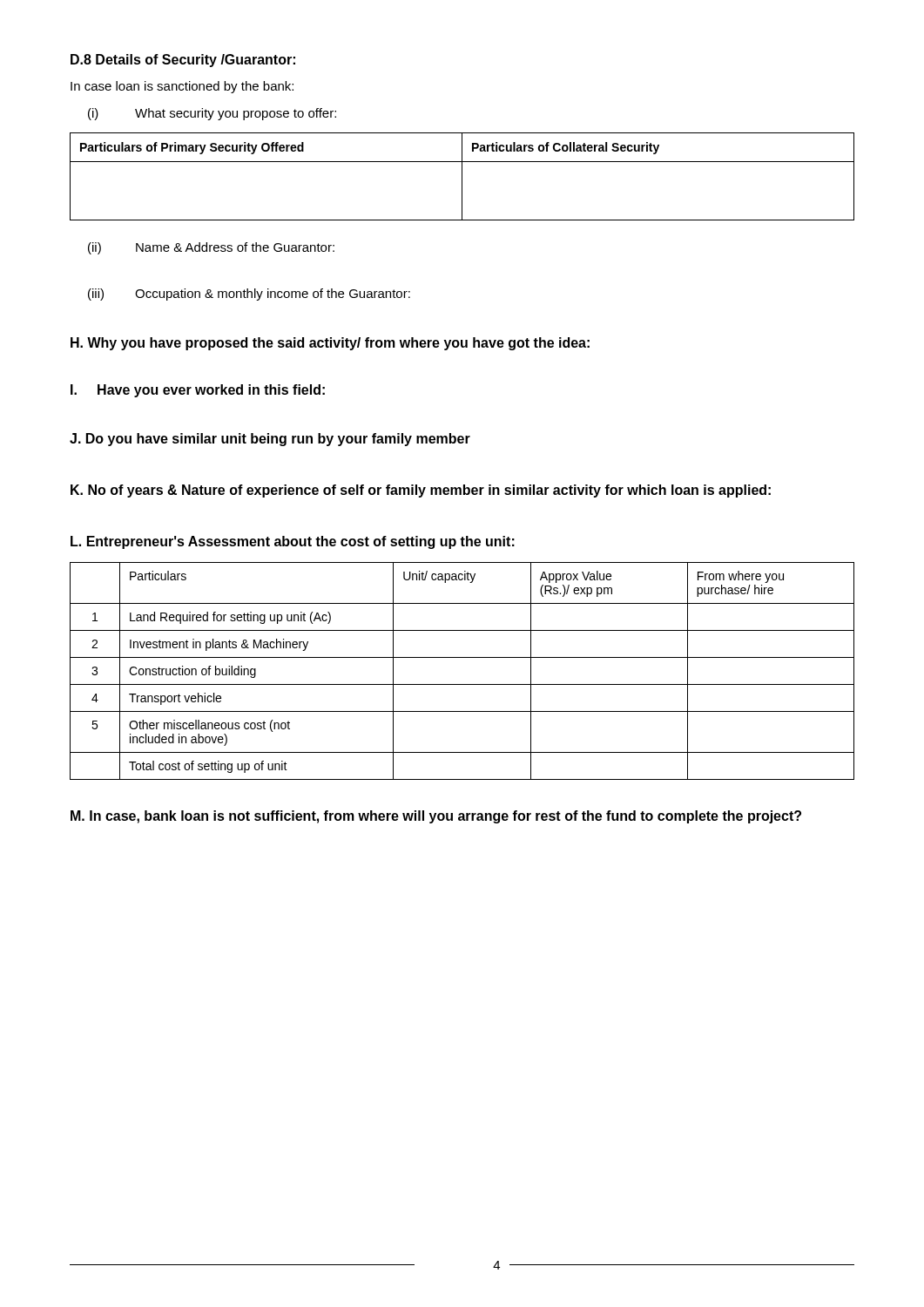Point to the section header beginning "H. Why you have proposed"
Viewport: 924px width, 1307px height.
click(x=330, y=343)
